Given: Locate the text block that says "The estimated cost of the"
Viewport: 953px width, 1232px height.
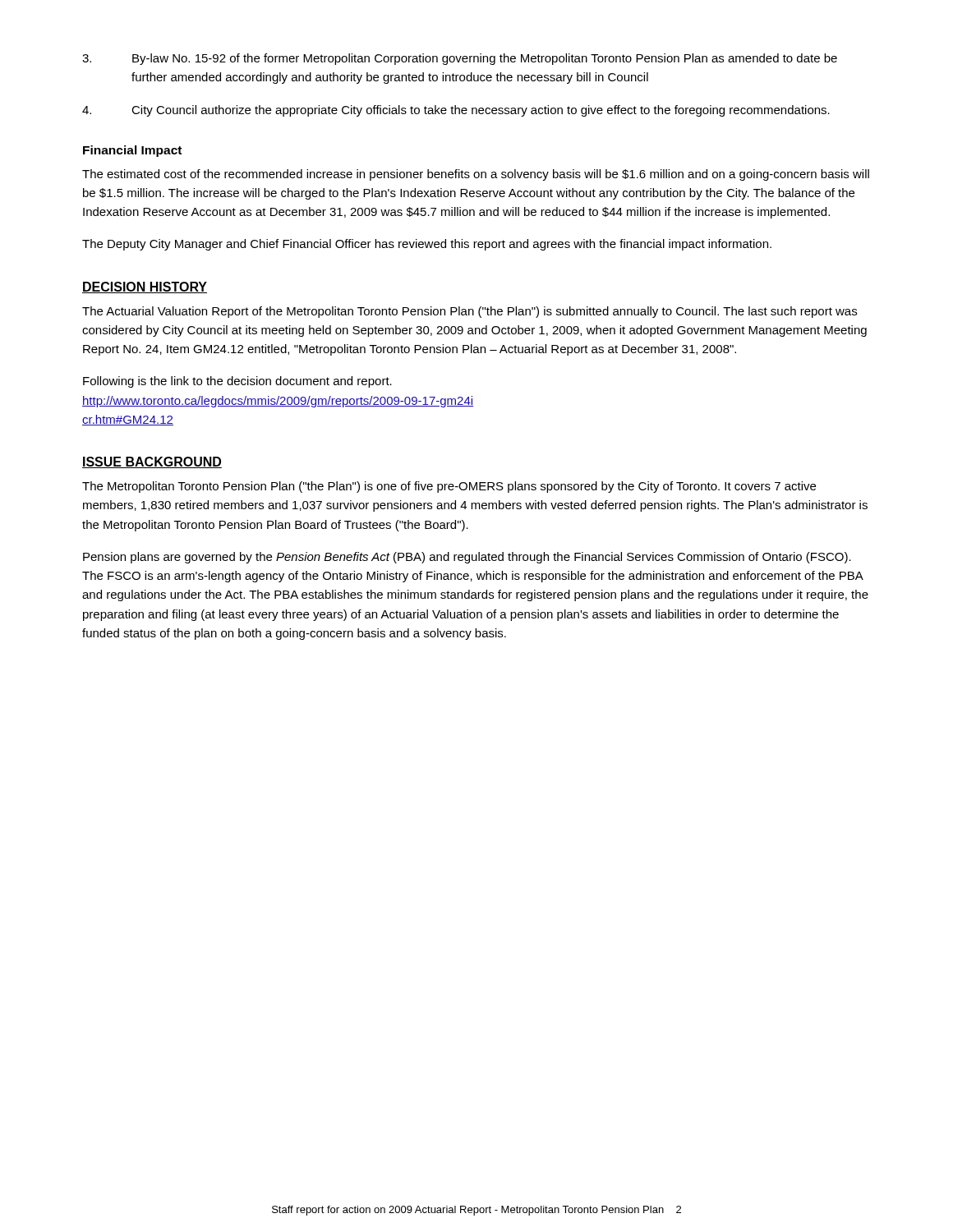Looking at the screenshot, I should 476,192.
